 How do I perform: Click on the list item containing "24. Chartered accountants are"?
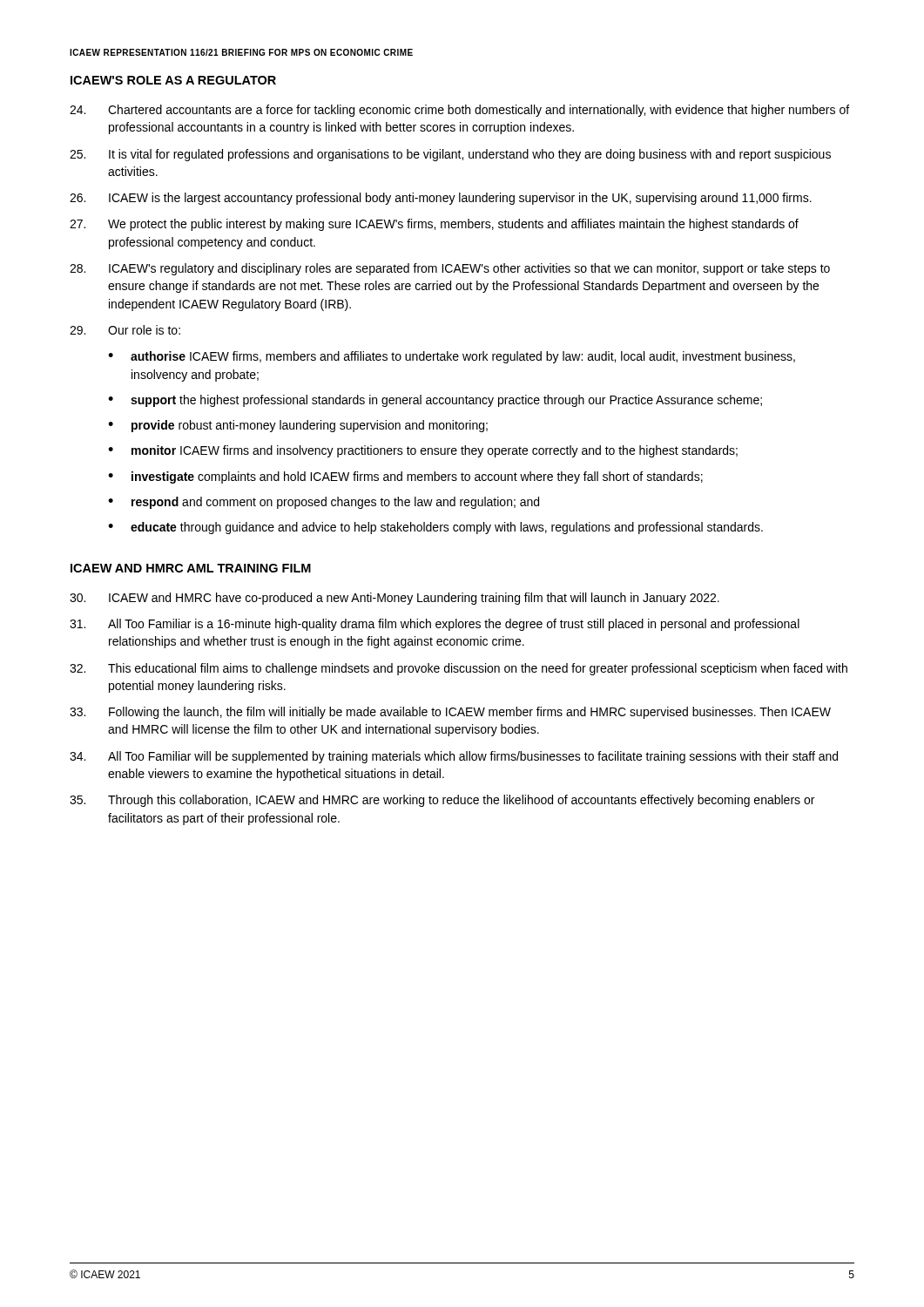point(462,119)
